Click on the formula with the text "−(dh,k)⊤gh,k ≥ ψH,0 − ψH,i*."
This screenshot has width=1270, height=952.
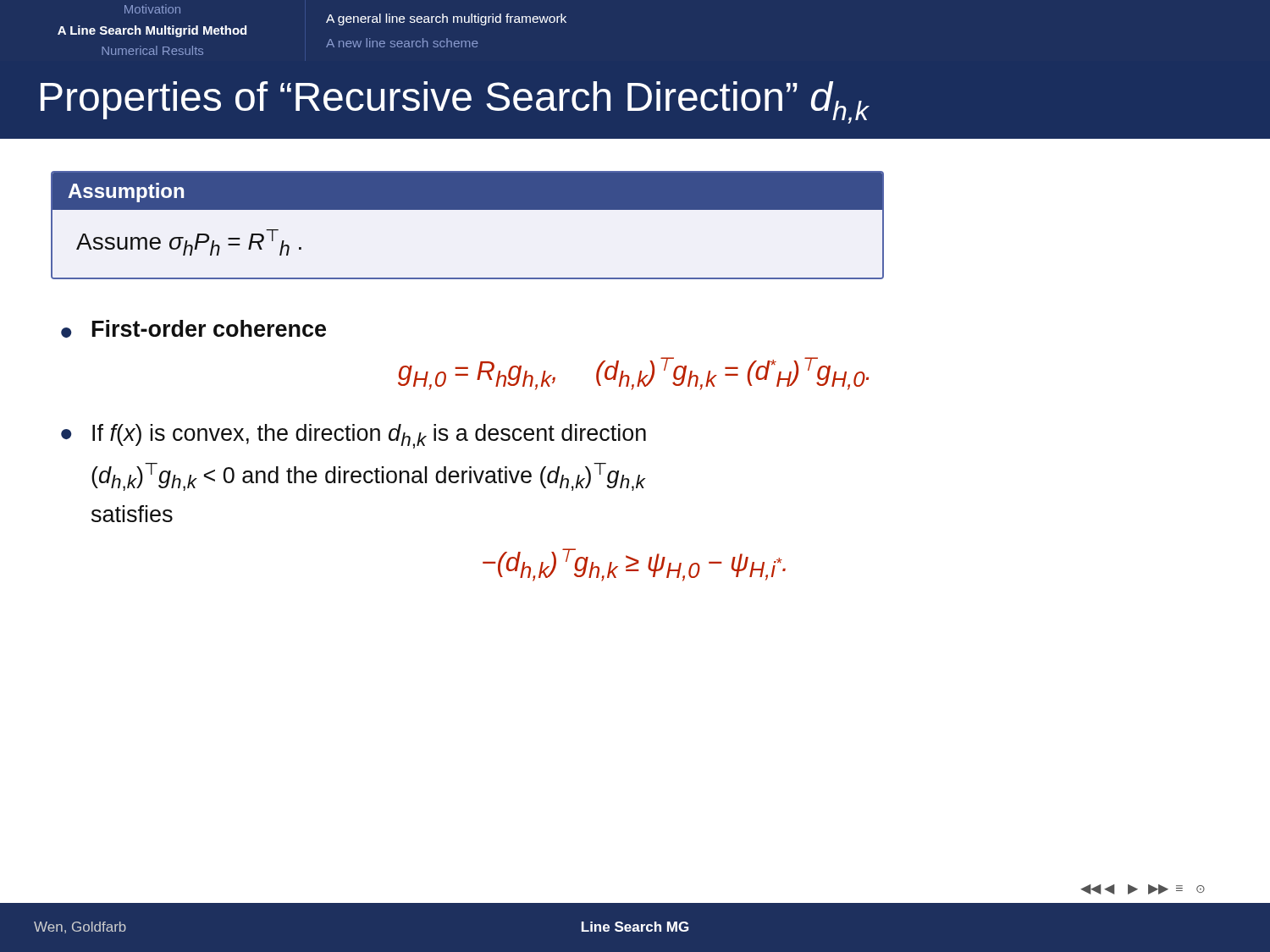635,563
